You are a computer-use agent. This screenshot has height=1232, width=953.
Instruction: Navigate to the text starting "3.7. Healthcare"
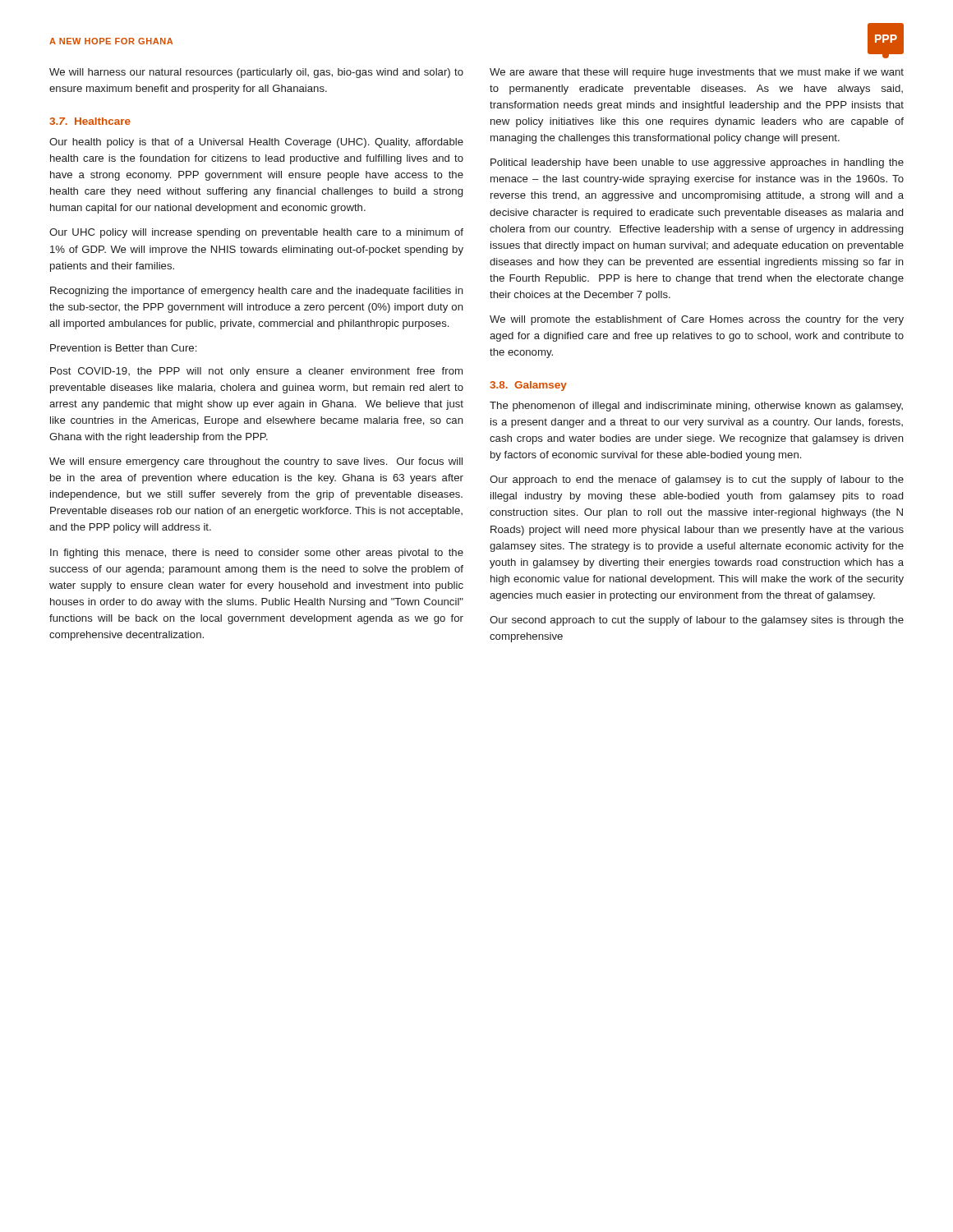pyautogui.click(x=90, y=121)
